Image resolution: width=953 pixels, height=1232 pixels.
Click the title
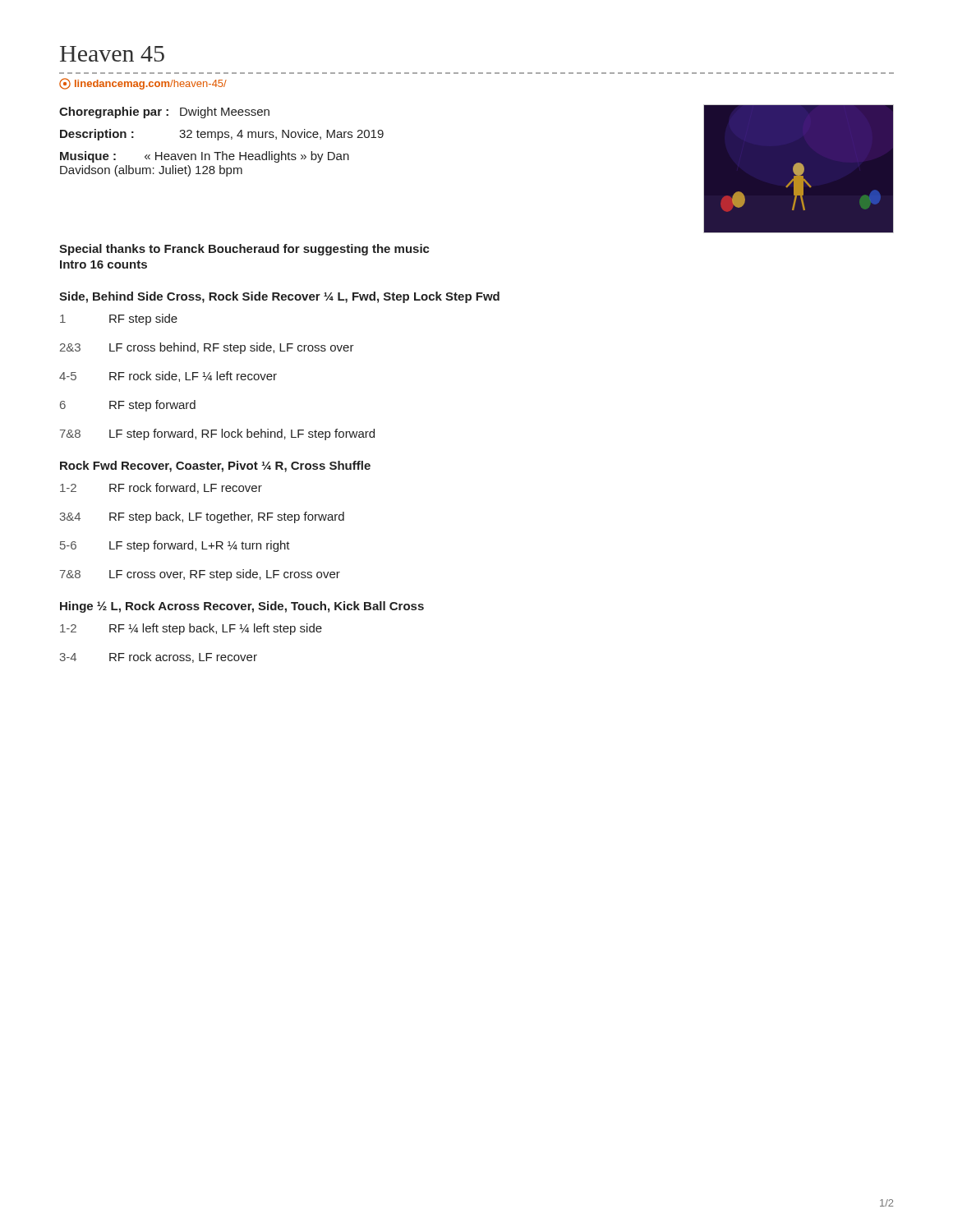pyautogui.click(x=476, y=57)
